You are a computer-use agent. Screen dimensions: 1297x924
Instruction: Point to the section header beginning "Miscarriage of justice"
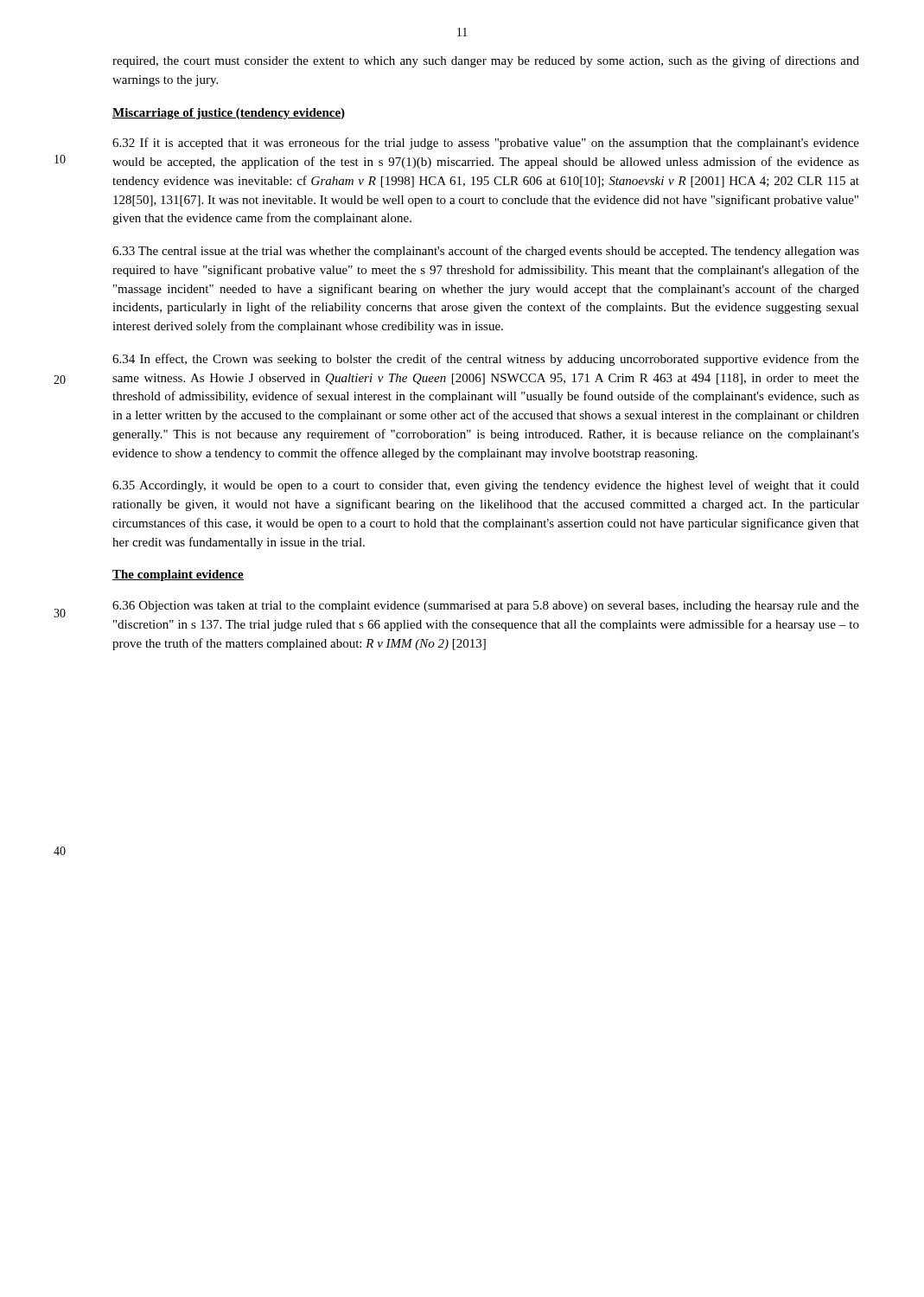click(229, 112)
